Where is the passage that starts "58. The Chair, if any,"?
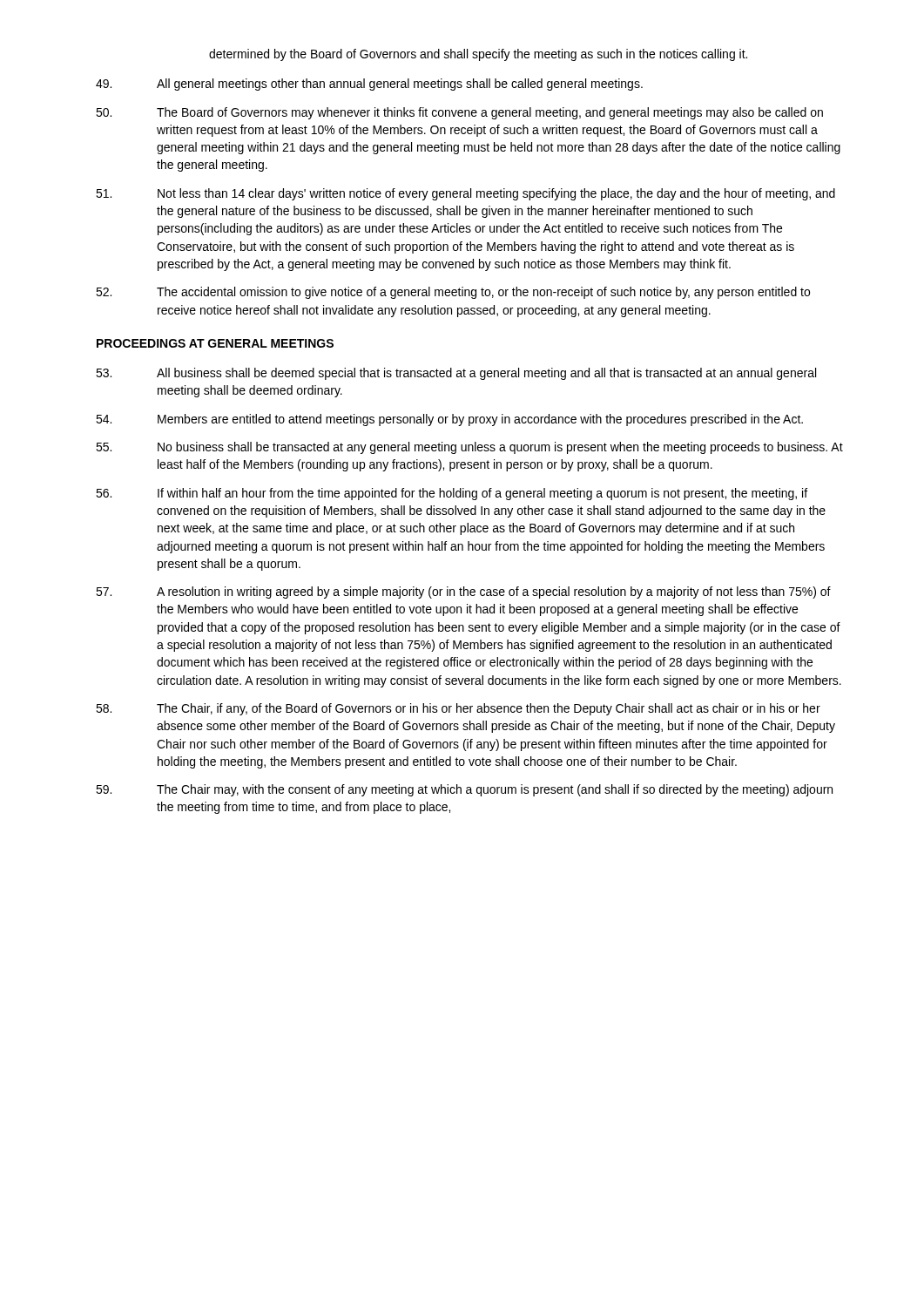 pyautogui.click(x=471, y=735)
